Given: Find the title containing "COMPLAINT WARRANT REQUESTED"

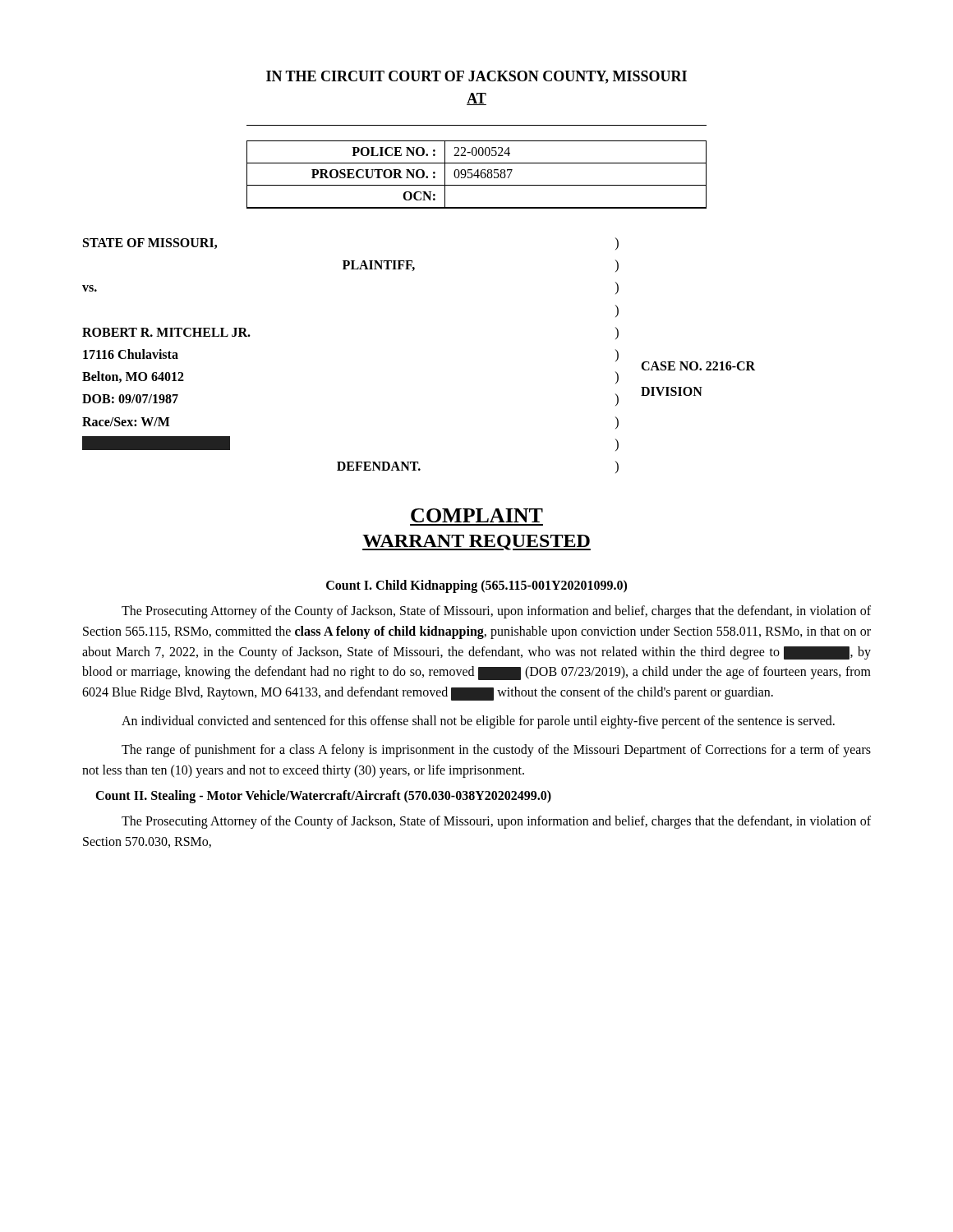Looking at the screenshot, I should (476, 528).
